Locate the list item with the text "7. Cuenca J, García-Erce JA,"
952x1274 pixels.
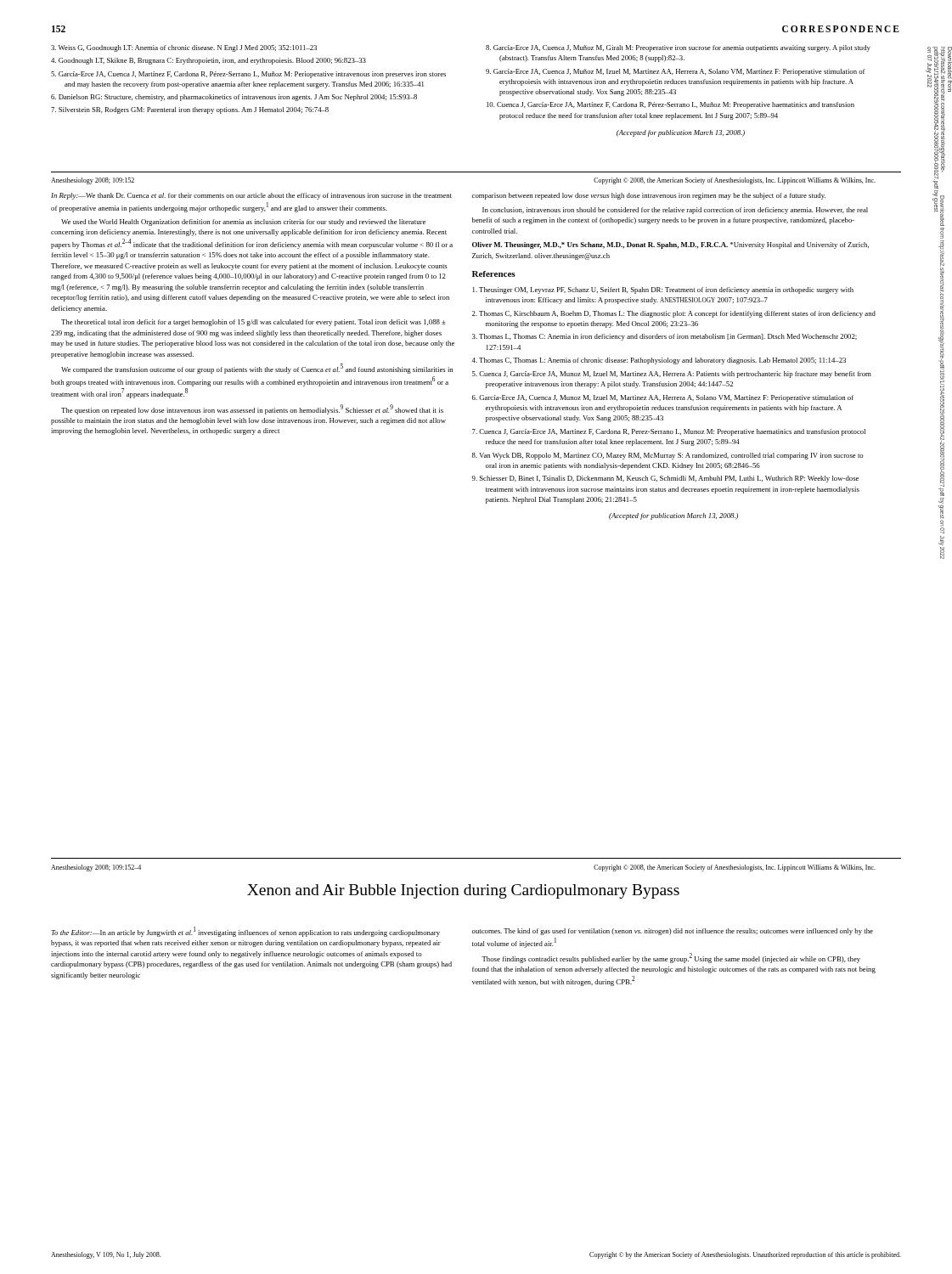[669, 437]
